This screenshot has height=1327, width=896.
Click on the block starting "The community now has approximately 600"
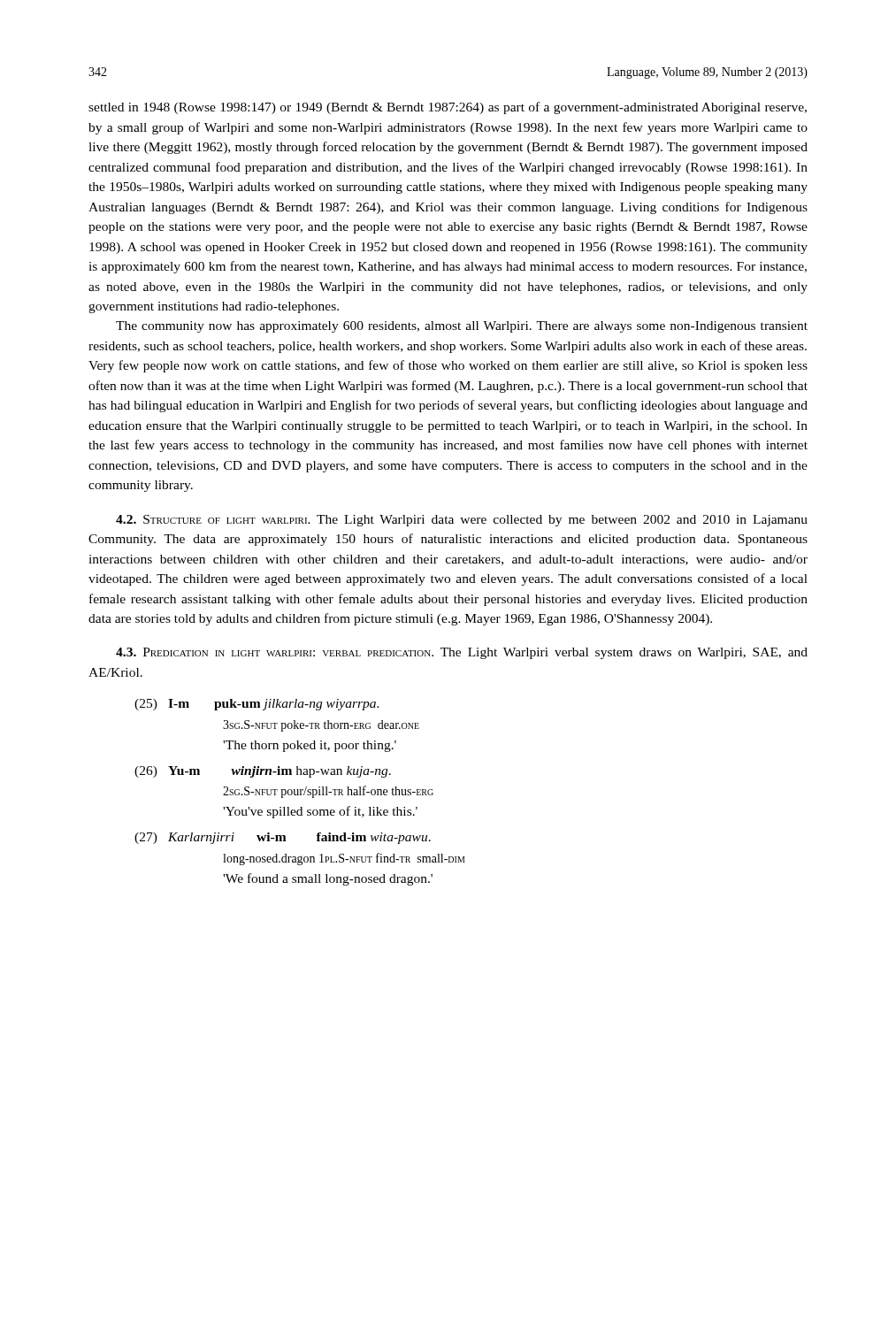pyautogui.click(x=448, y=406)
